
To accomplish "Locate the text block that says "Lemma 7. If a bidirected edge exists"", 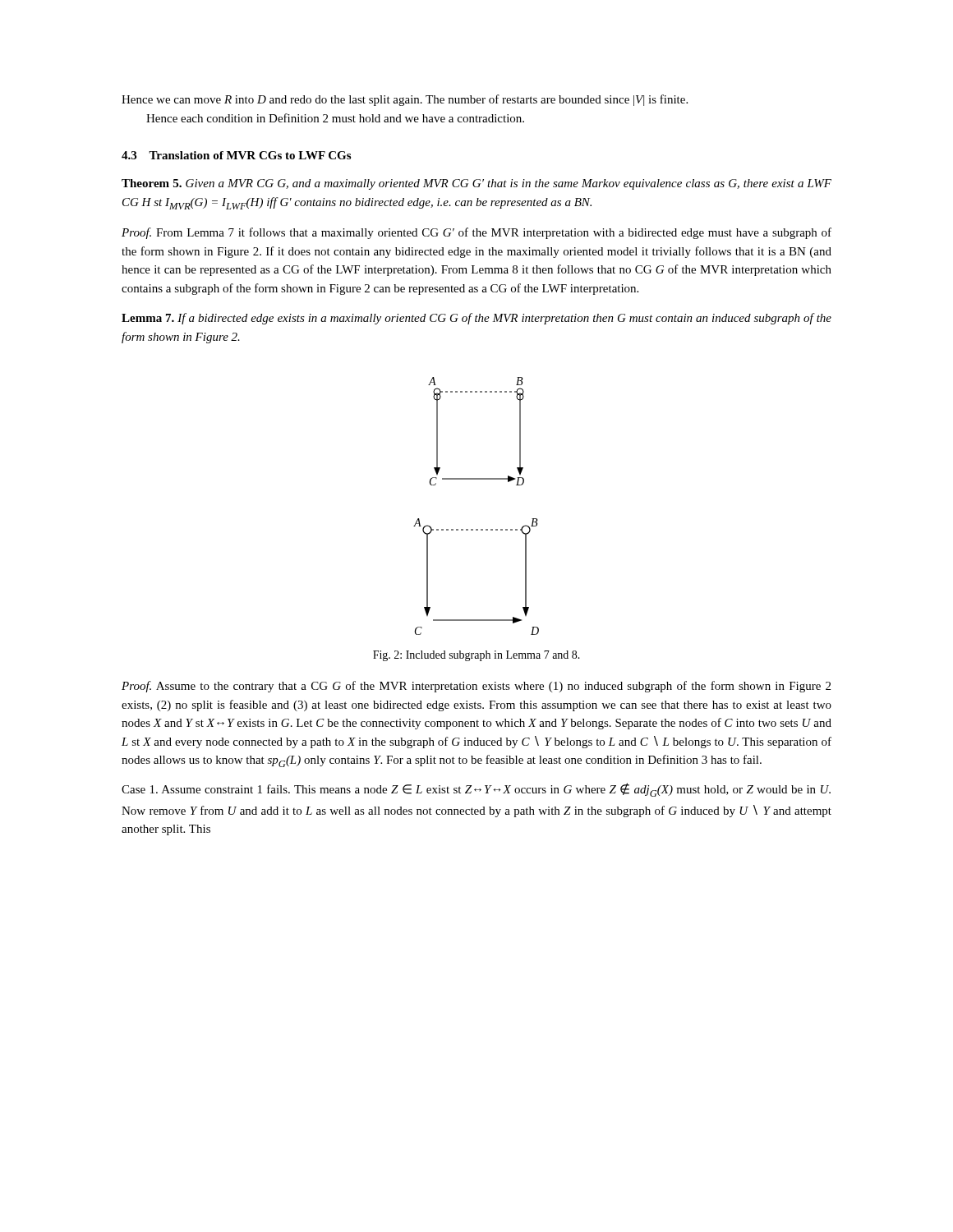I will tap(476, 327).
